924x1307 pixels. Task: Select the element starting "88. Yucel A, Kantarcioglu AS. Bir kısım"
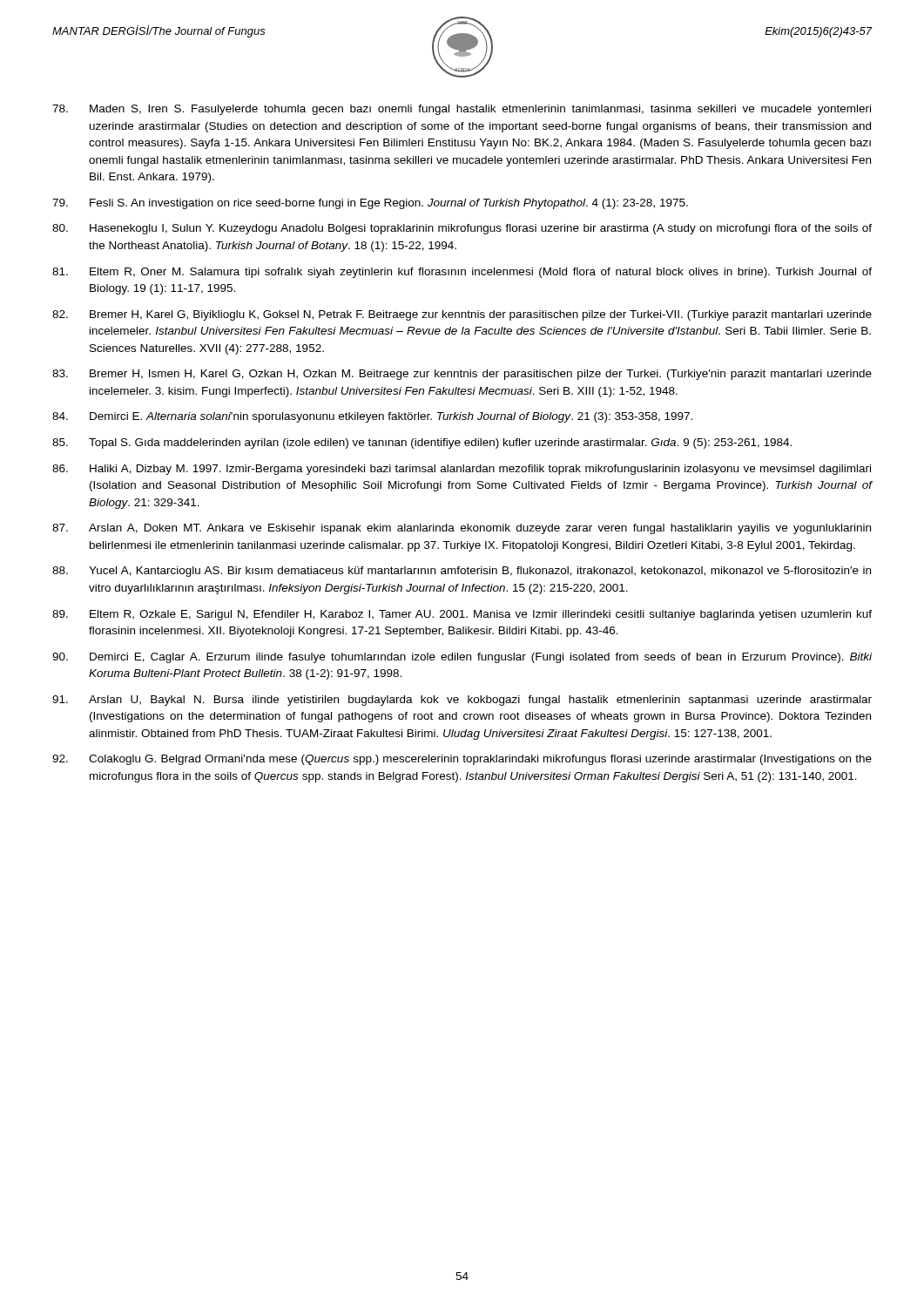462,579
